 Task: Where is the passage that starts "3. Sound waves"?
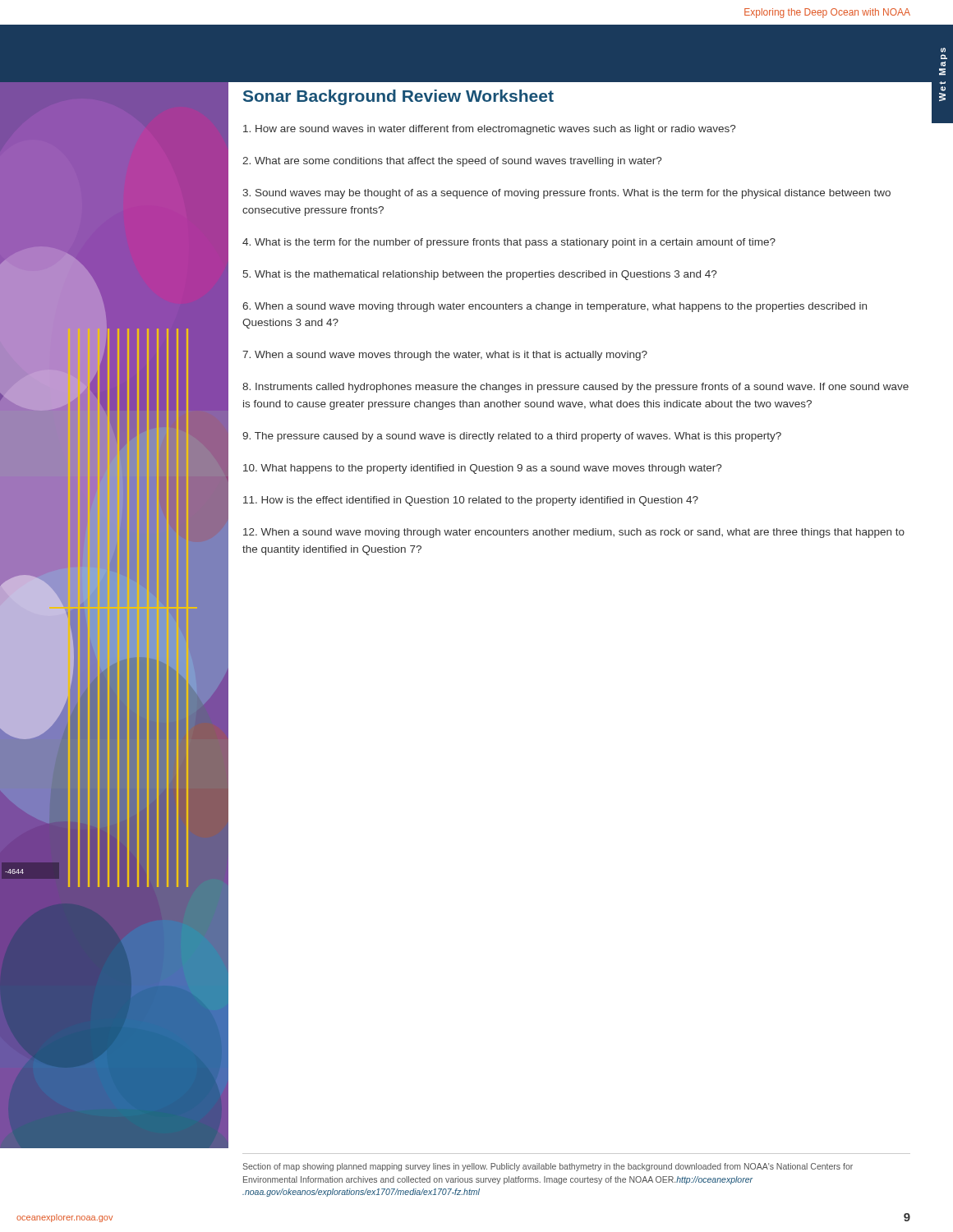(x=567, y=201)
